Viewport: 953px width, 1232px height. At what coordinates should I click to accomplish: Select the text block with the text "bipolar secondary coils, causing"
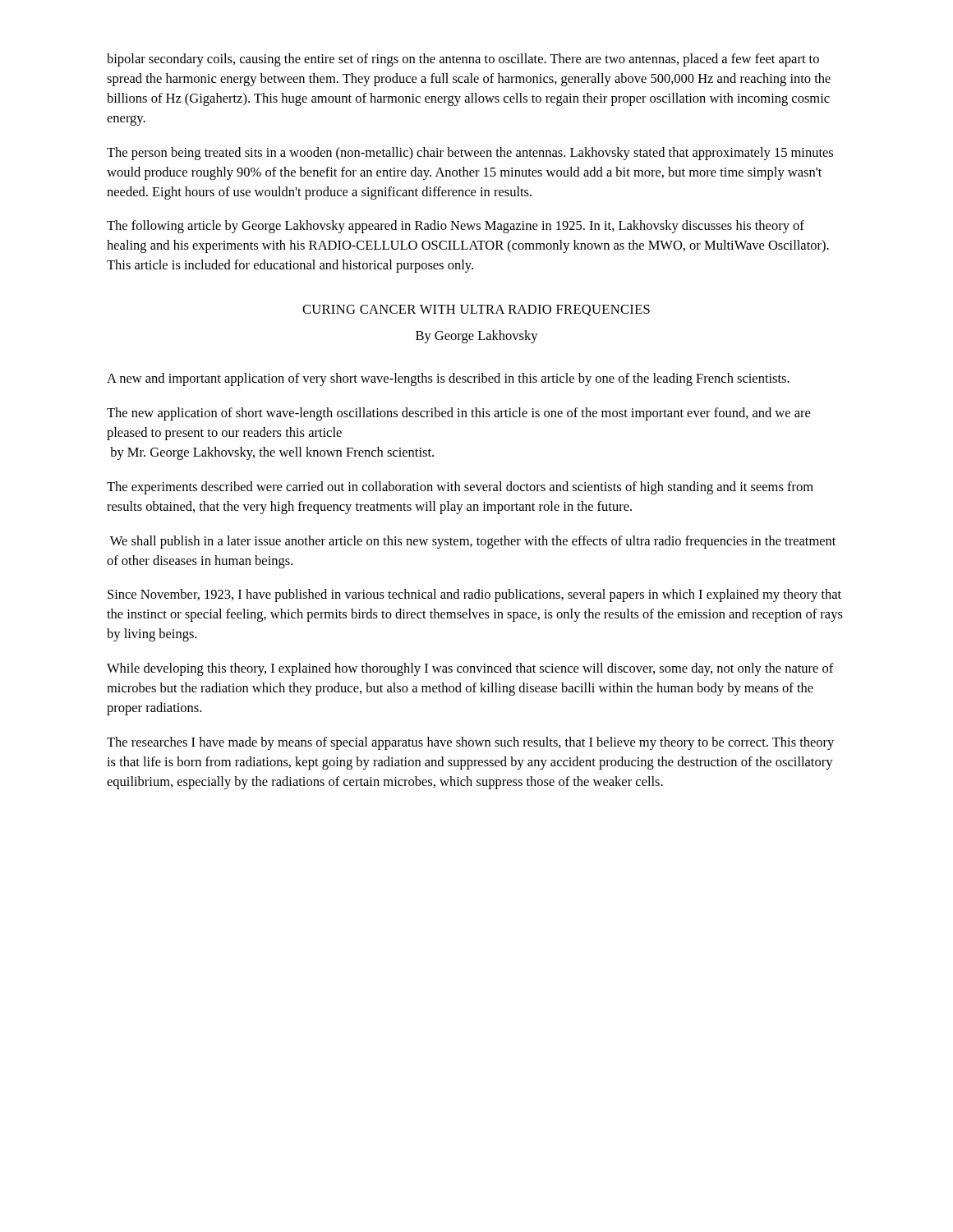(469, 88)
